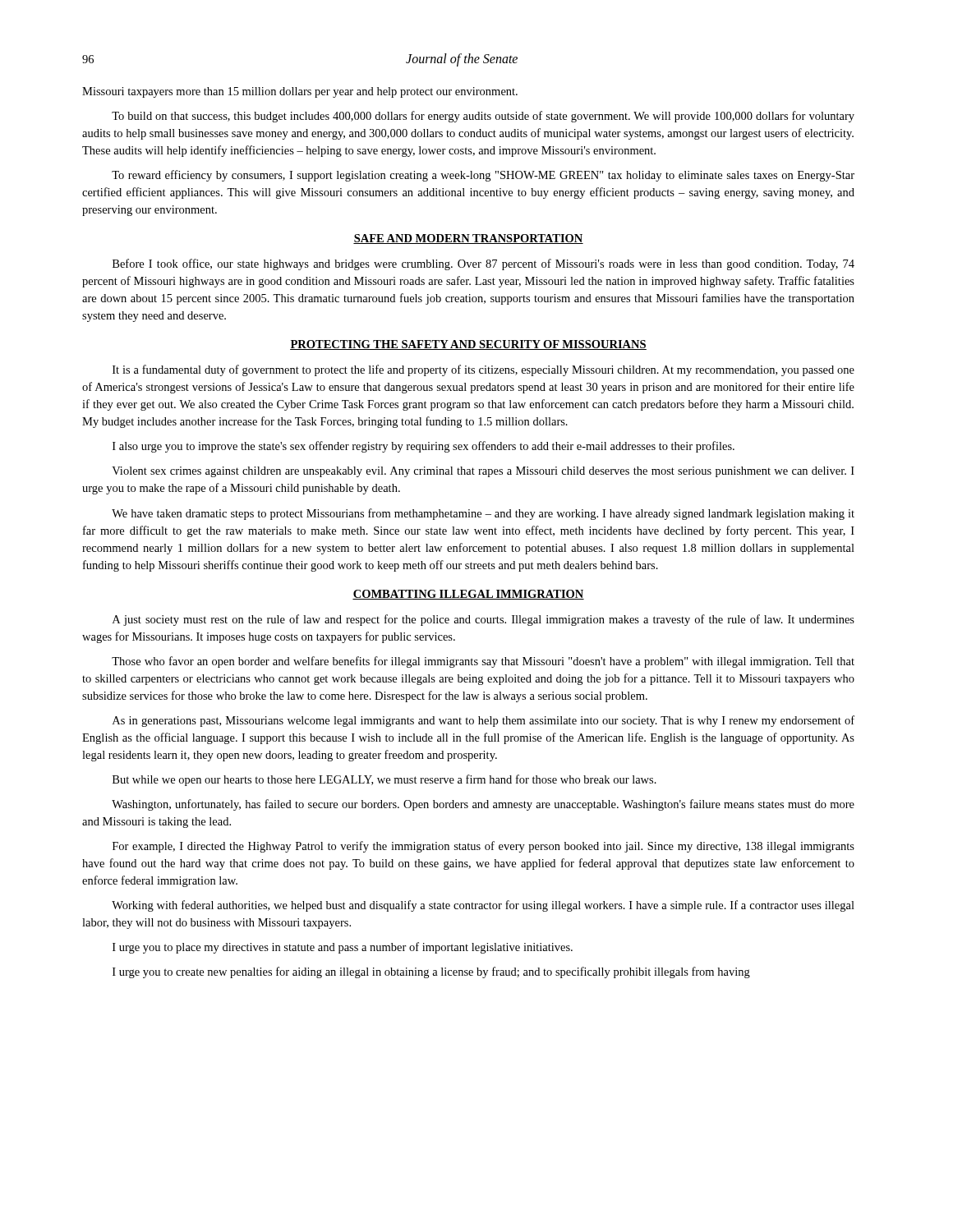Locate the region starting "I also urge"
The image size is (953, 1232).
[x=424, y=446]
